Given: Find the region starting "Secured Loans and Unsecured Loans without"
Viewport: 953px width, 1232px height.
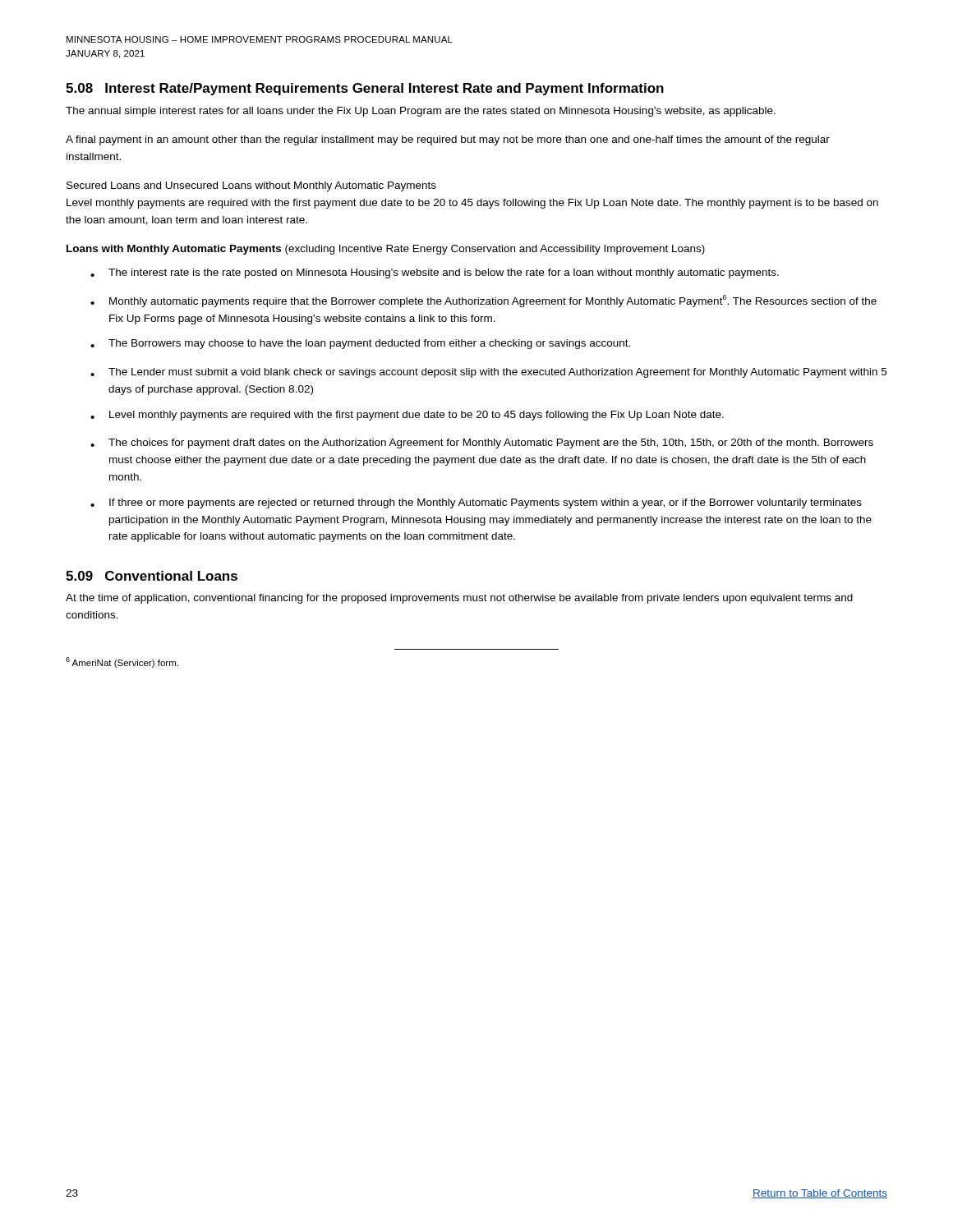Looking at the screenshot, I should click(x=472, y=203).
